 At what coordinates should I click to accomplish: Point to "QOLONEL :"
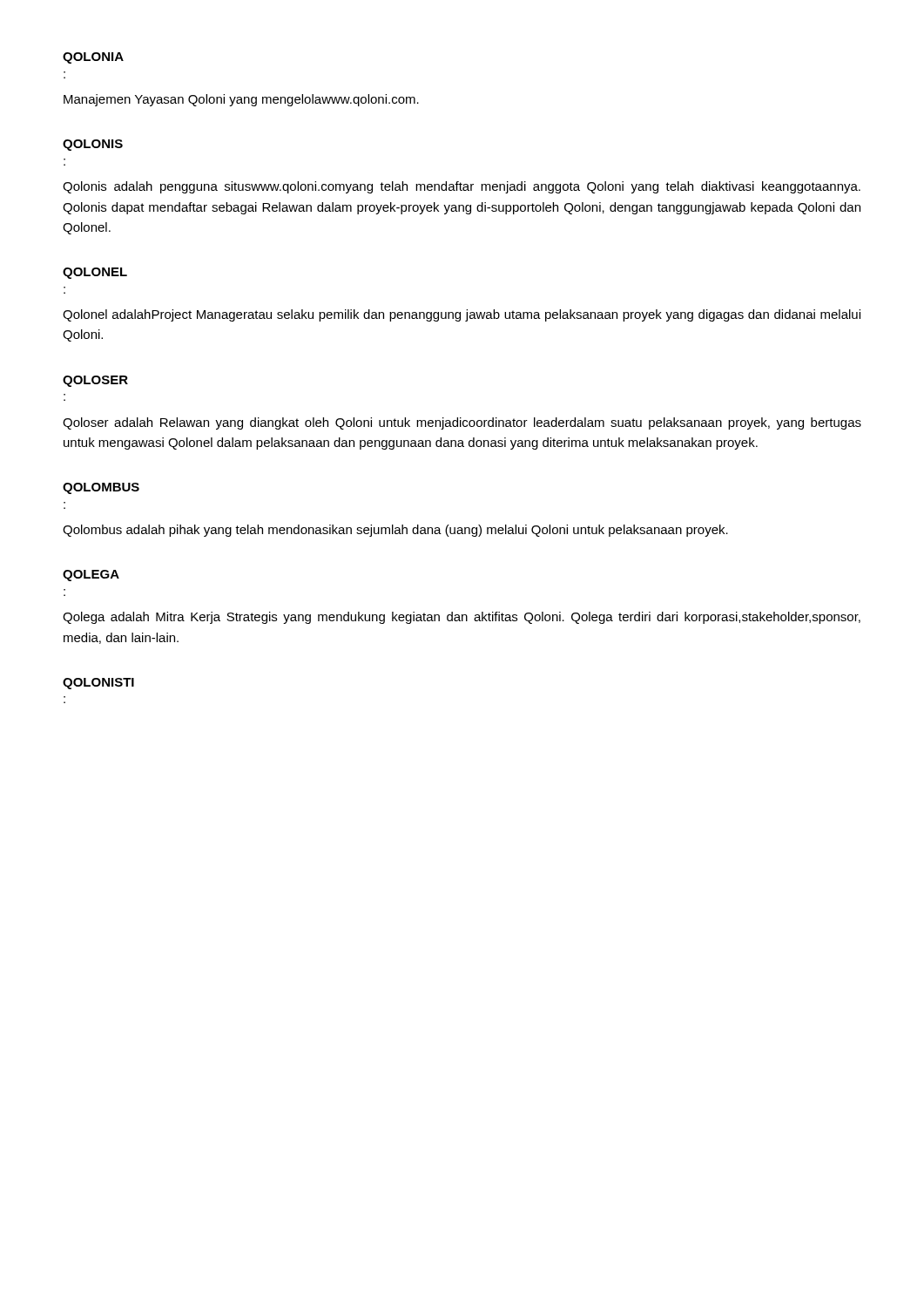click(95, 273)
